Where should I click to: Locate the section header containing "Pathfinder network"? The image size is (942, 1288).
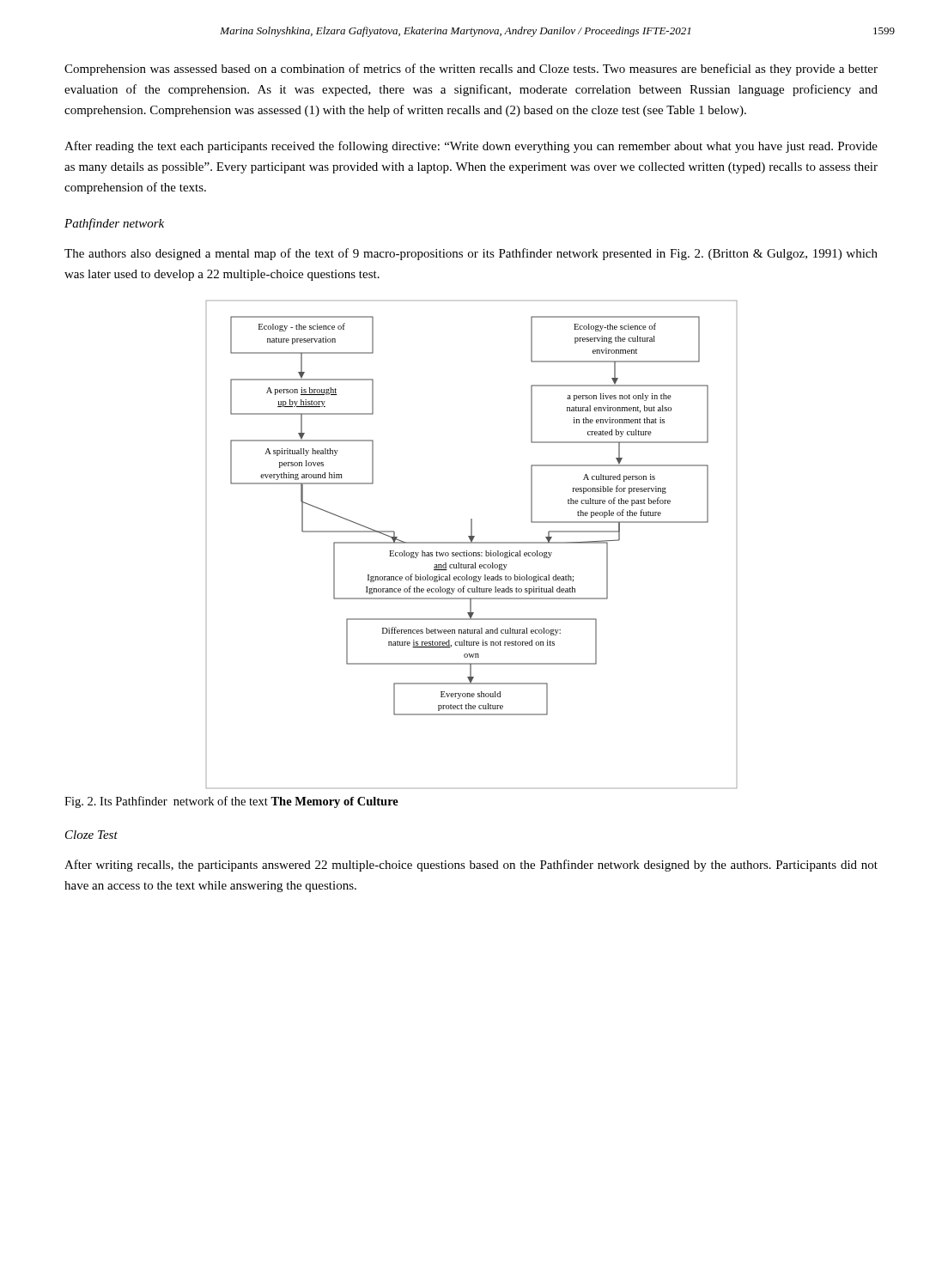coord(114,223)
